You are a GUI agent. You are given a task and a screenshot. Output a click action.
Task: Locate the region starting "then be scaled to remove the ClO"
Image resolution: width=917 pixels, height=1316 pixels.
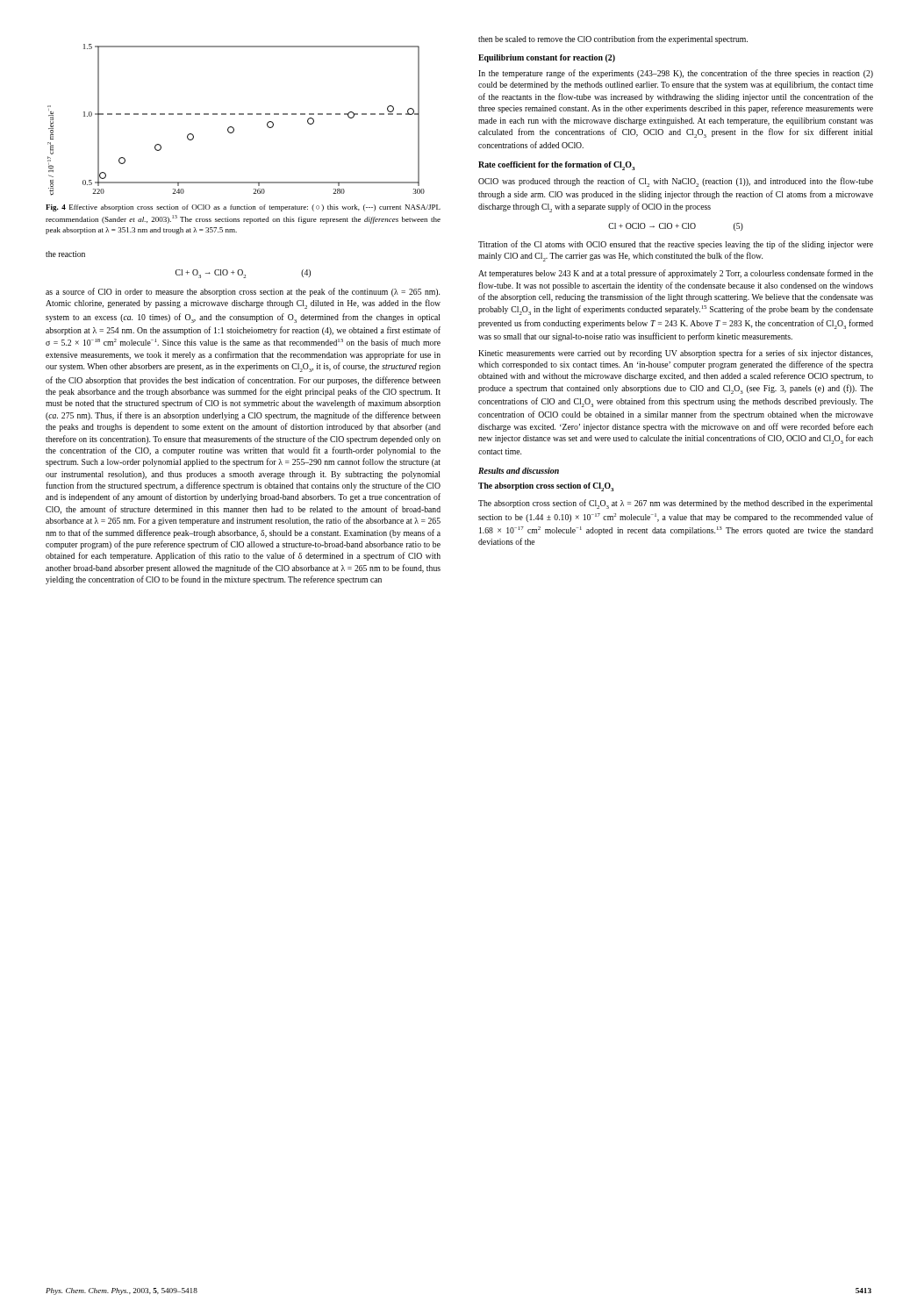[676, 39]
